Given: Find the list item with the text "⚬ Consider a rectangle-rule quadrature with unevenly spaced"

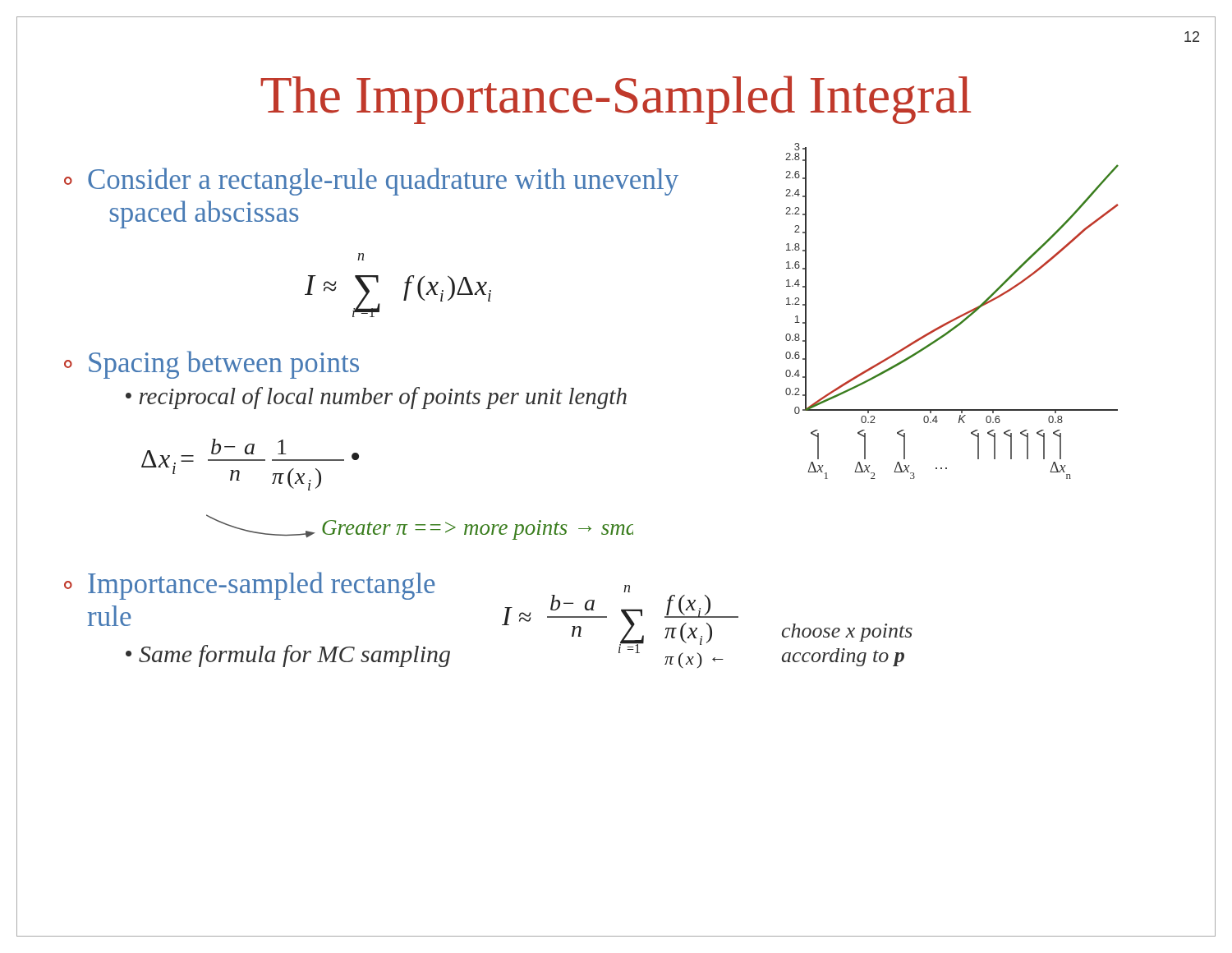Looking at the screenshot, I should [368, 196].
